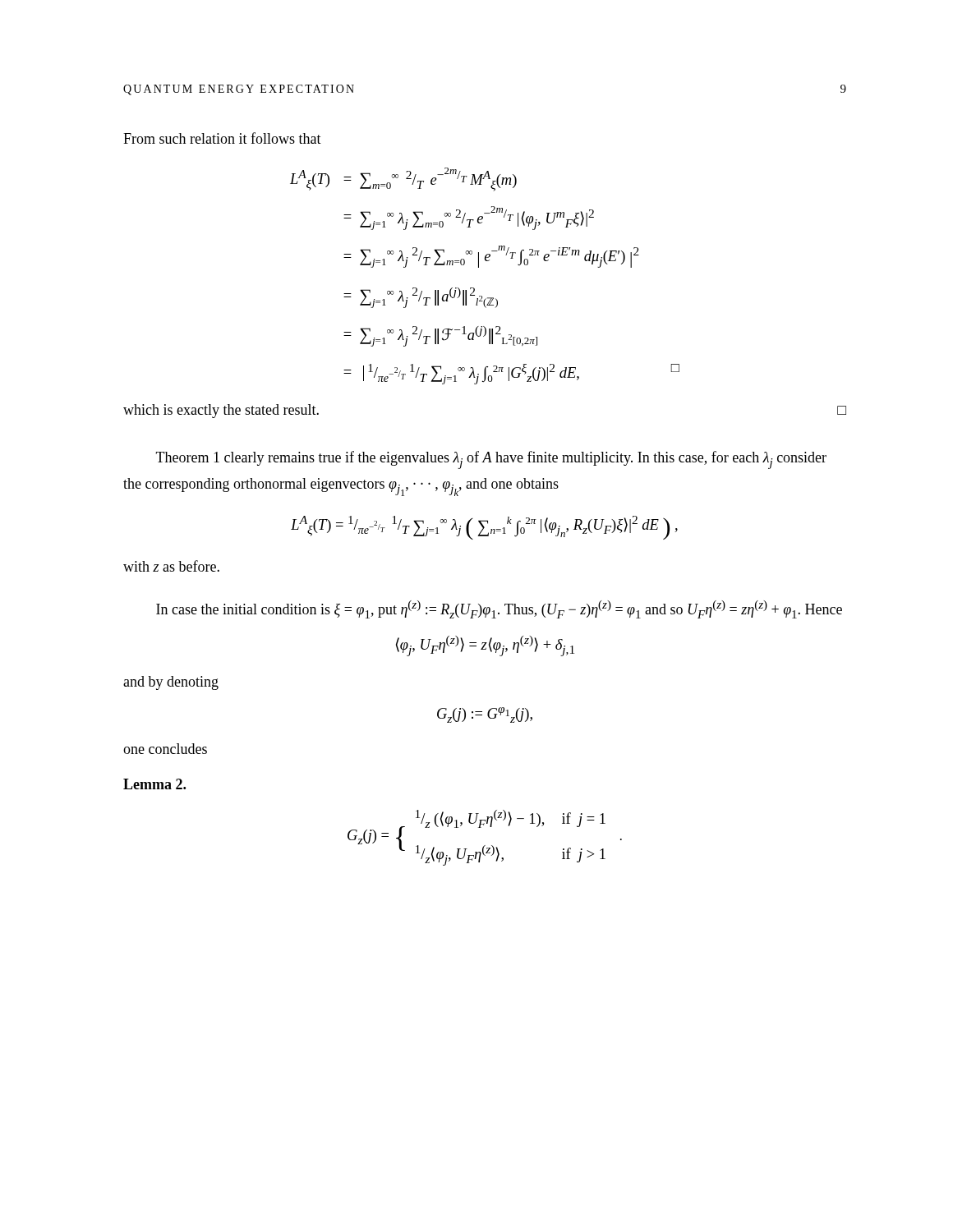This screenshot has width=953, height=1232.
Task: Click on the text block starting "Gz(j) = { 1/z (⟨φ1, UFη(z)⟩ − 1),"
Action: 485,837
